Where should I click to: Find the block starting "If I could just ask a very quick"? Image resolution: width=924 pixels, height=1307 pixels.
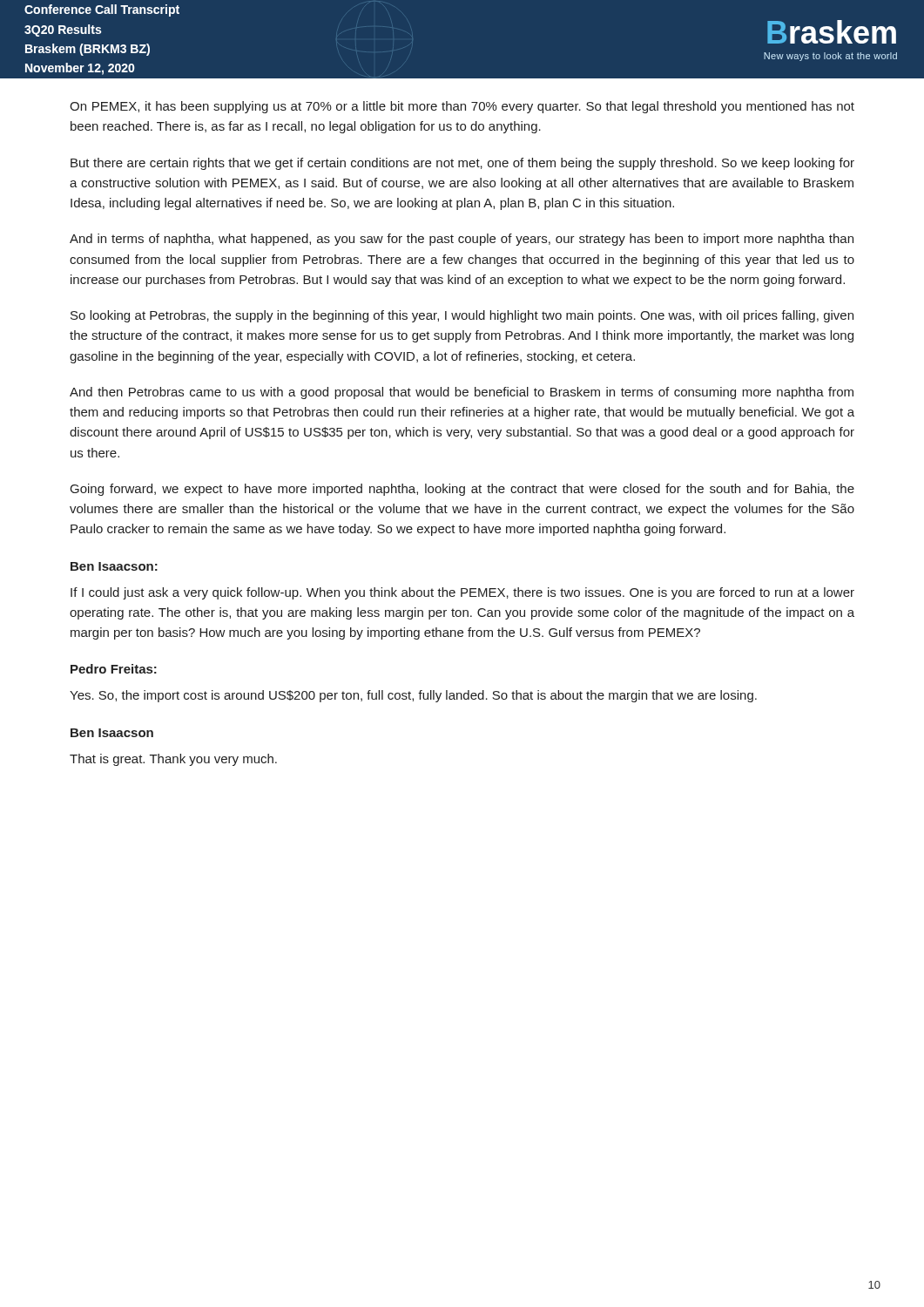pyautogui.click(x=462, y=612)
